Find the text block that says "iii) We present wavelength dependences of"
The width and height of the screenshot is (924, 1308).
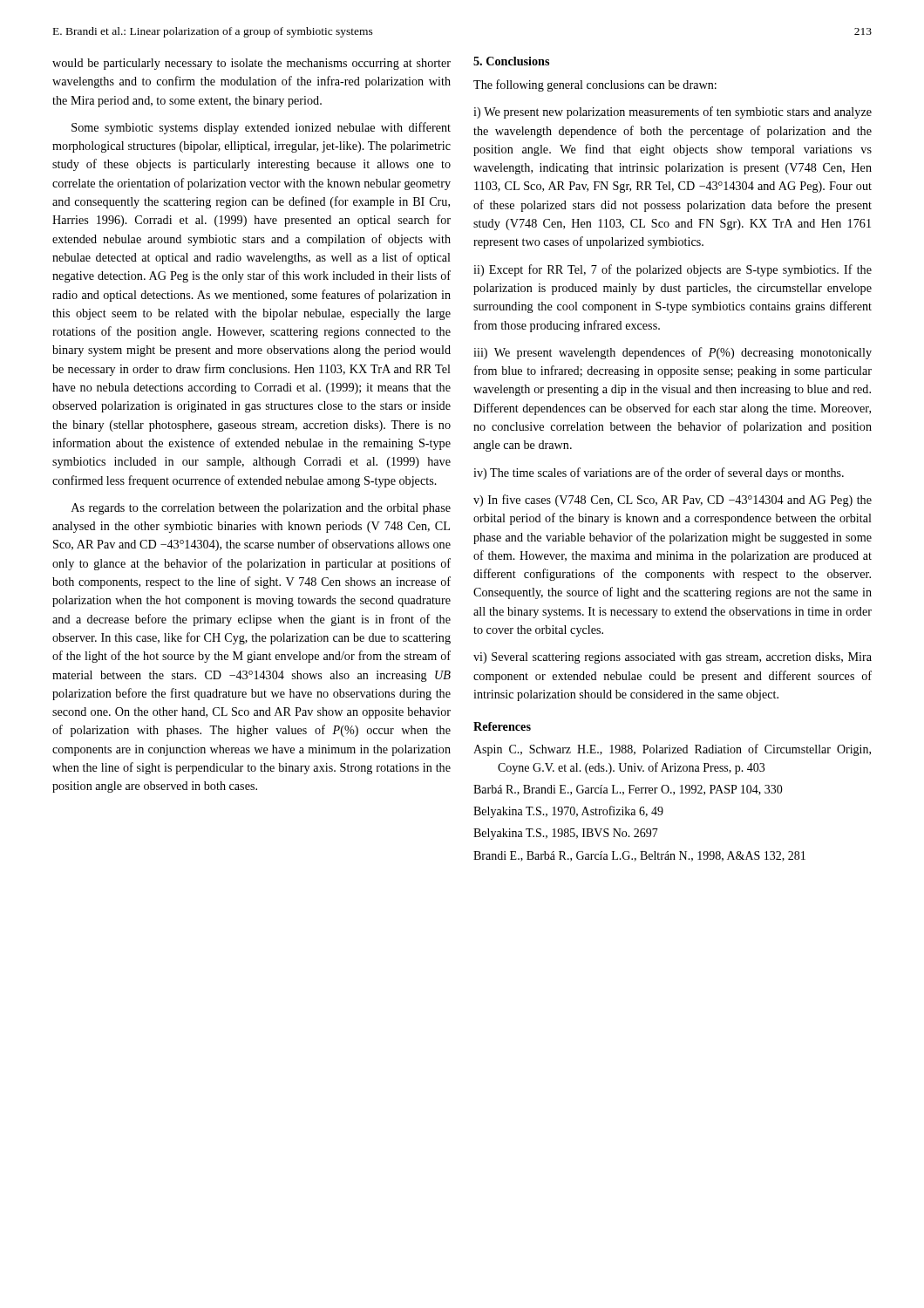coord(673,399)
